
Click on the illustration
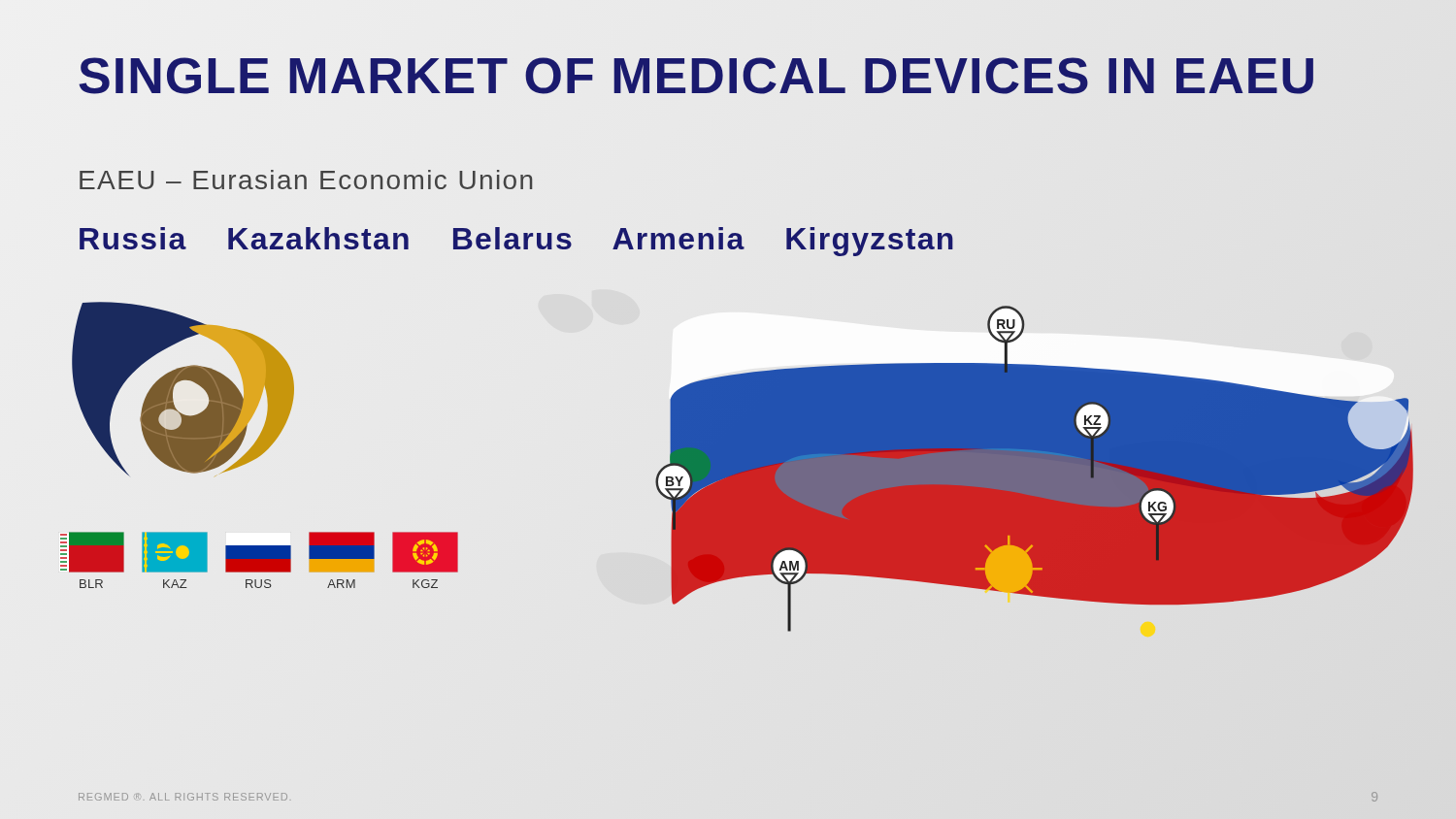click(x=277, y=502)
